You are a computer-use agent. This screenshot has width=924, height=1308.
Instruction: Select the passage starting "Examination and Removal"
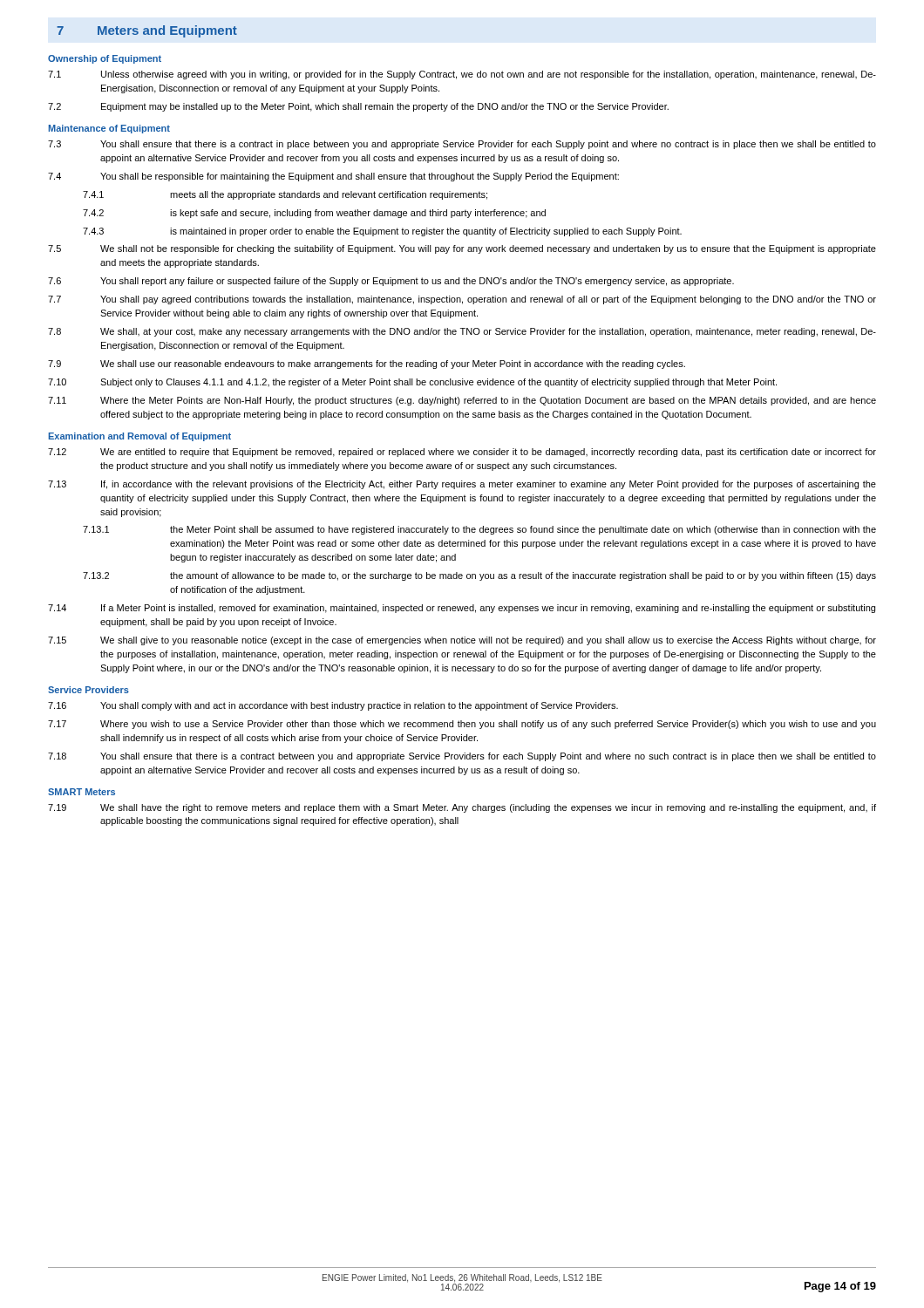(140, 436)
